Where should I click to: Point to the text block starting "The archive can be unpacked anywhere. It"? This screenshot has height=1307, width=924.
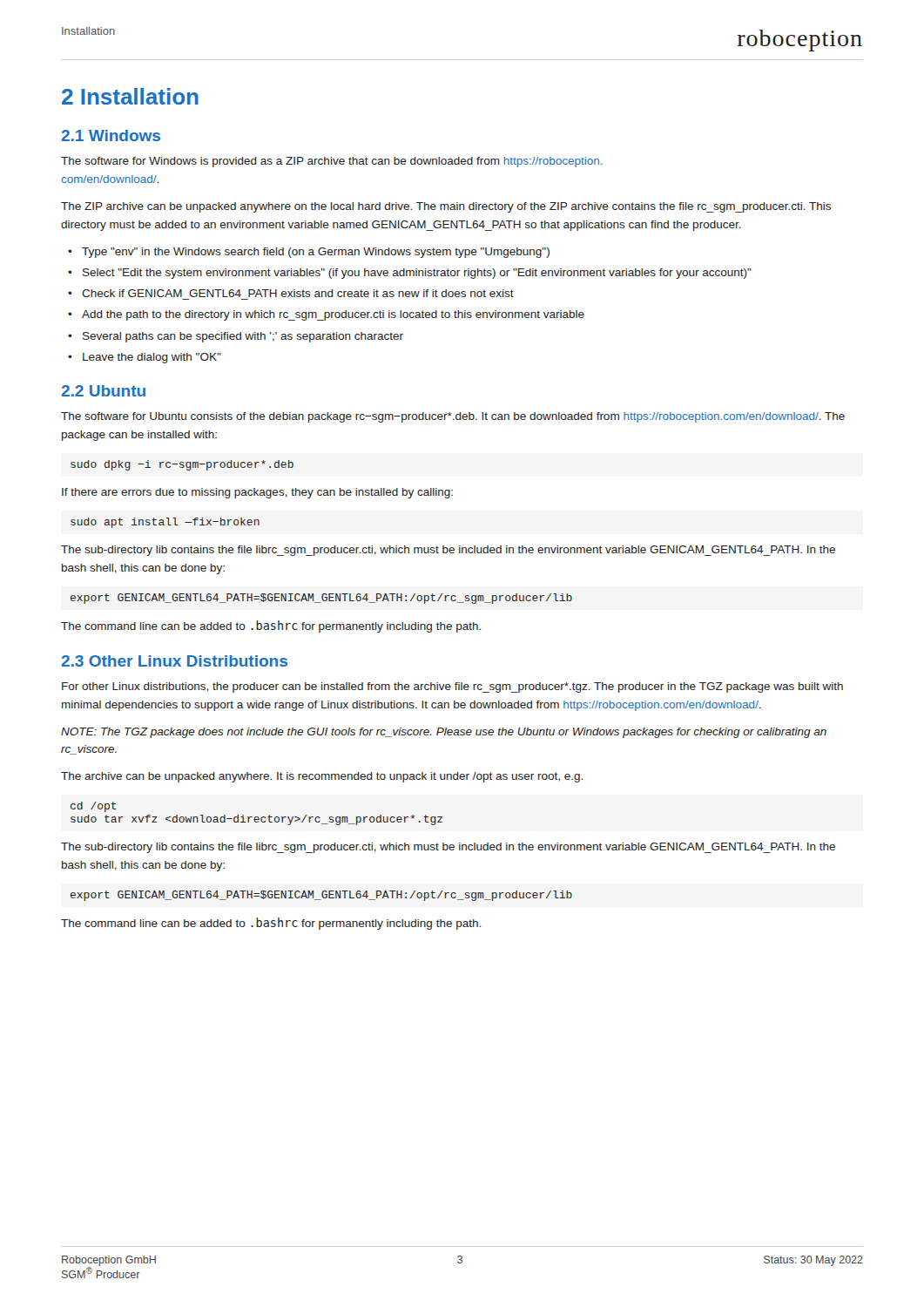(462, 777)
